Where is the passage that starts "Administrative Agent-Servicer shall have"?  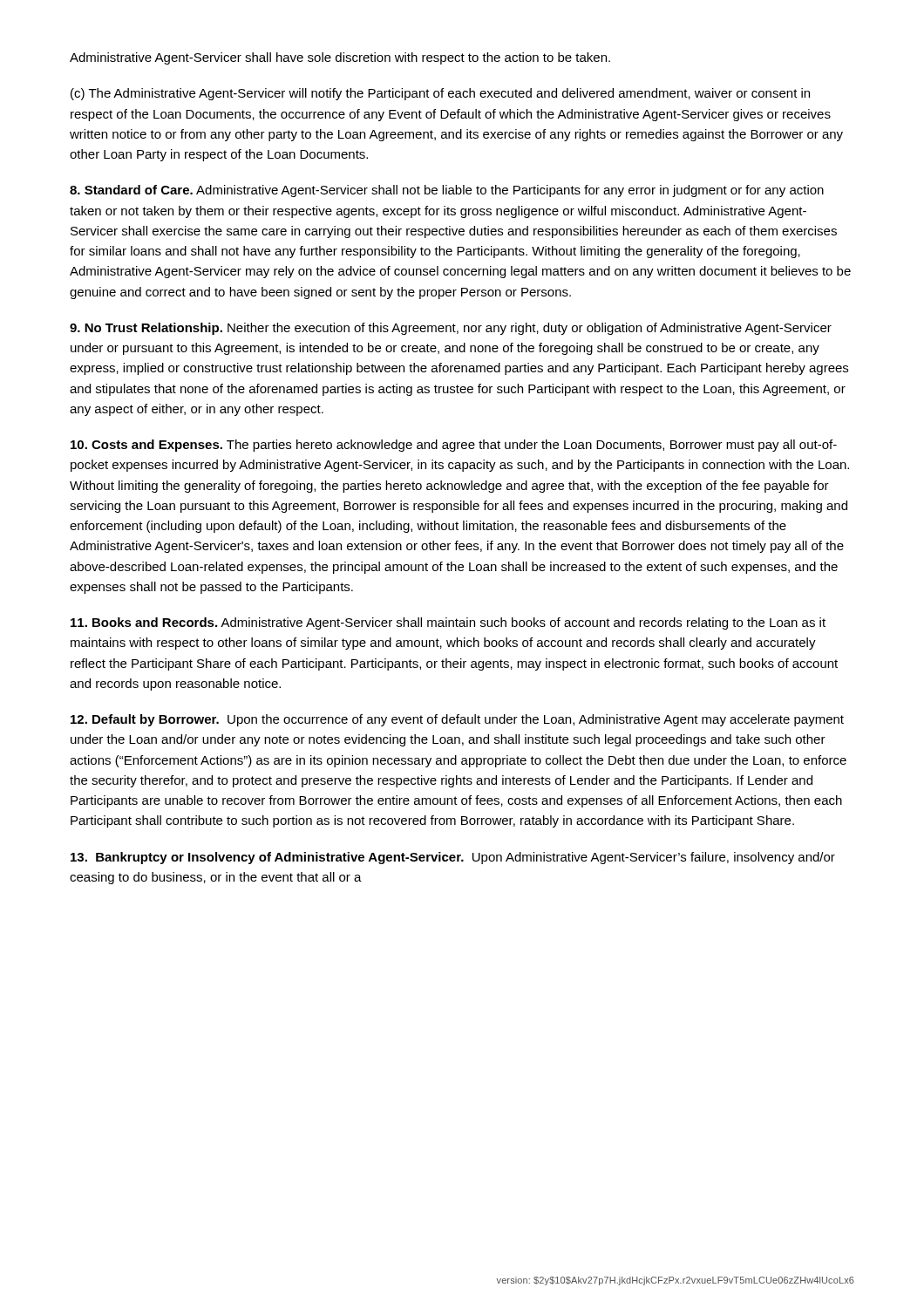(340, 57)
